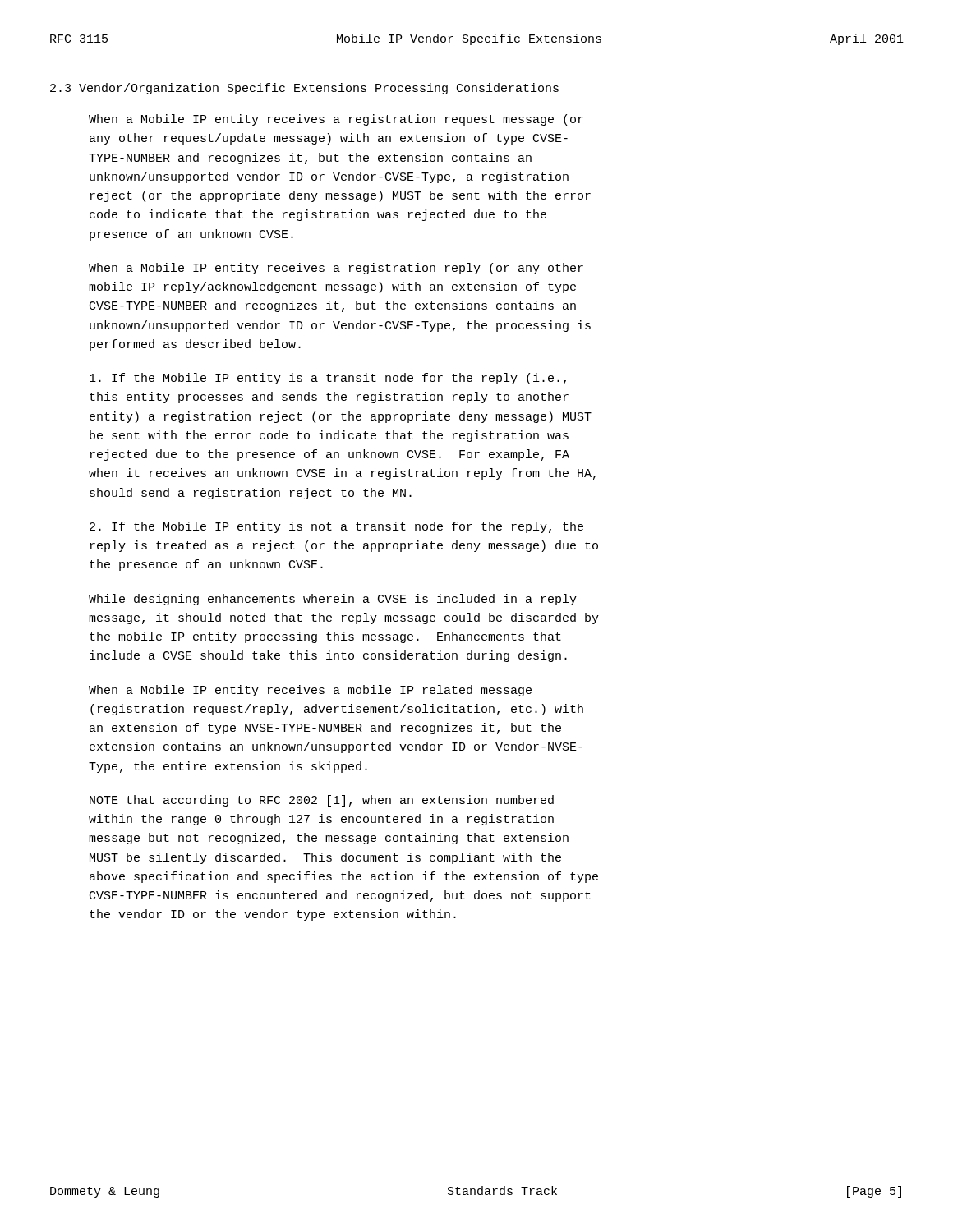
Task: Where is the passage that starts "2. If the Mobile IP entity is"?
Action: (x=344, y=547)
